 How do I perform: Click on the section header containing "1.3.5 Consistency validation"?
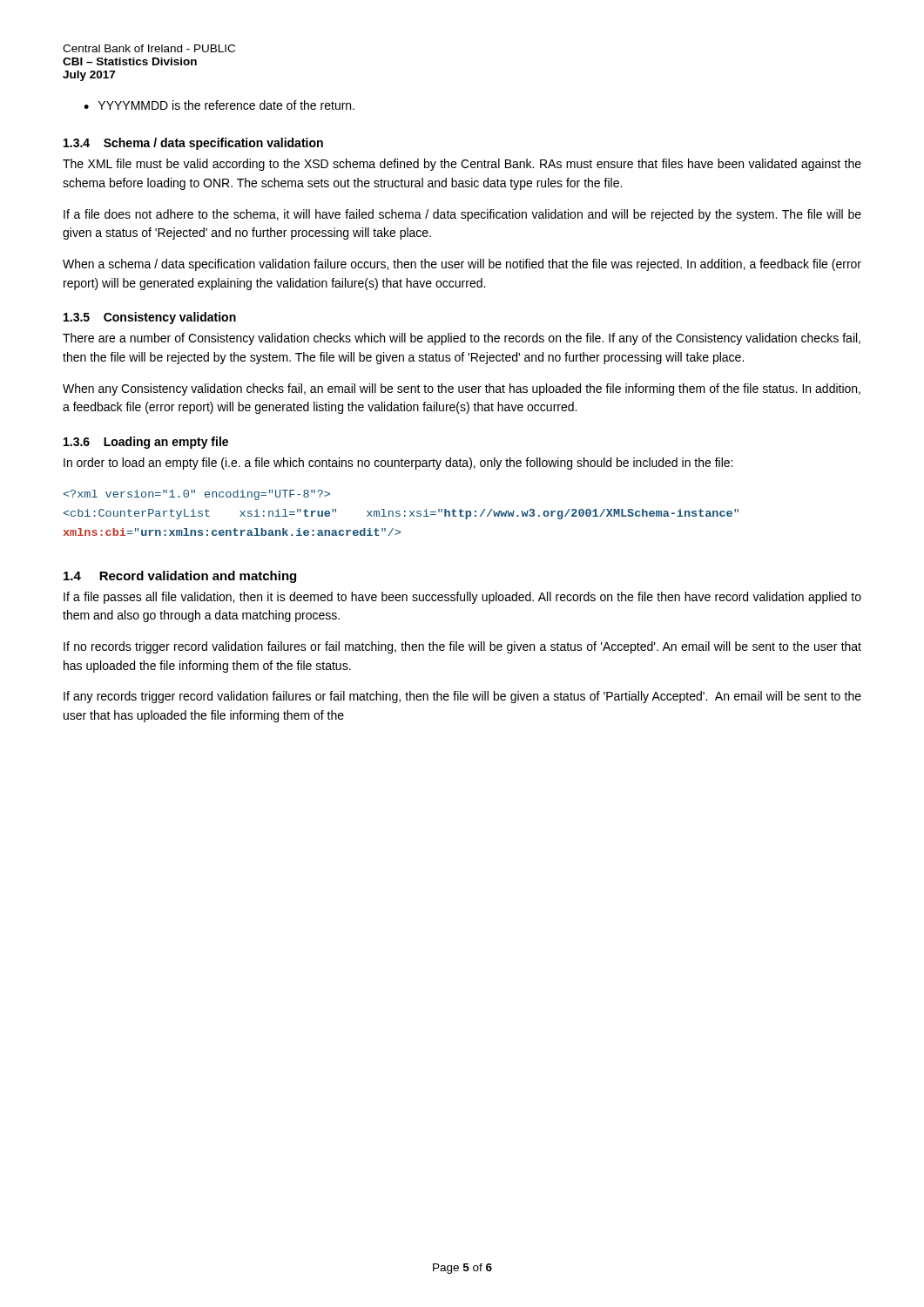pyautogui.click(x=149, y=317)
